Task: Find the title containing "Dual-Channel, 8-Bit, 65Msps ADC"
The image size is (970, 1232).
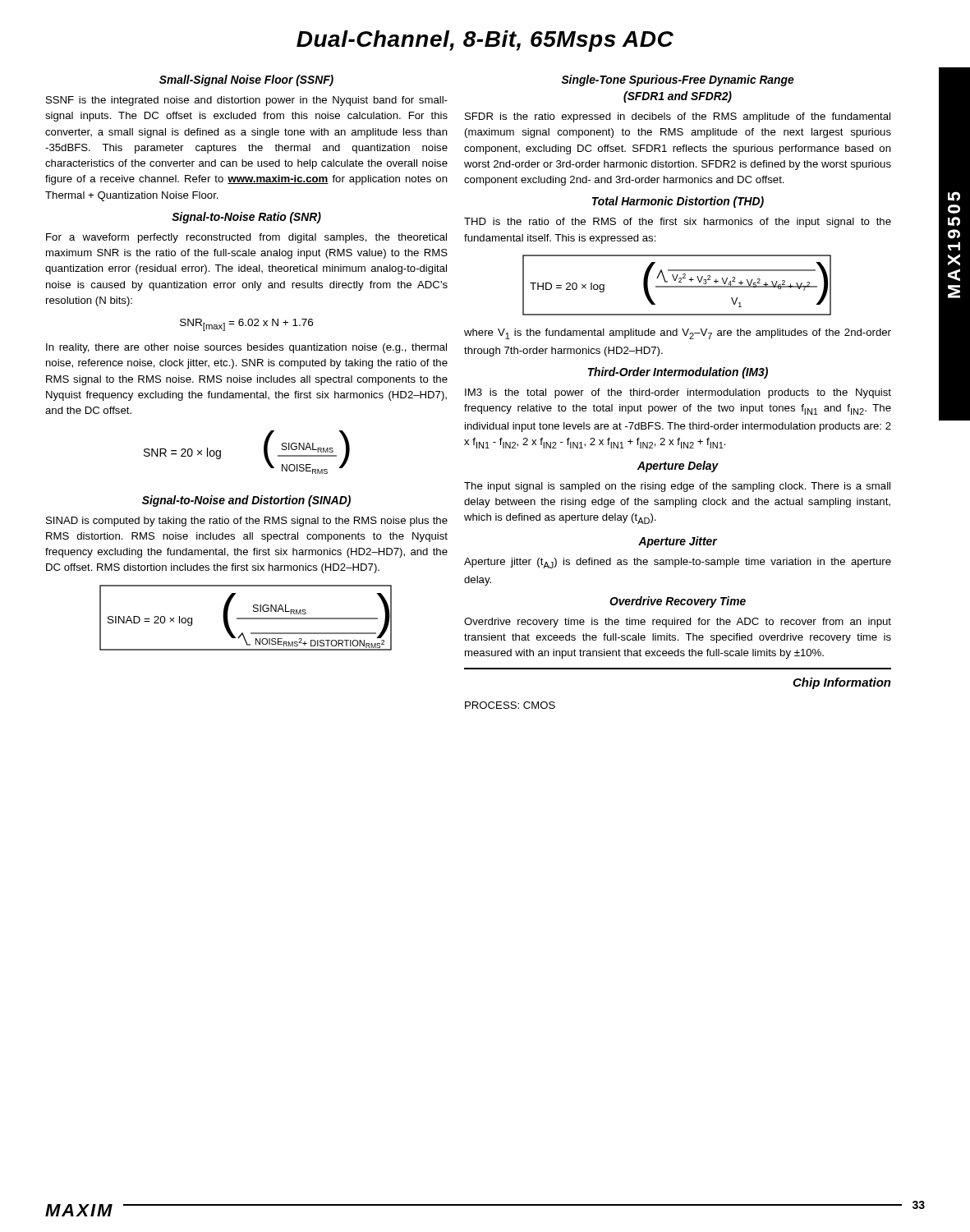Action: tap(485, 39)
